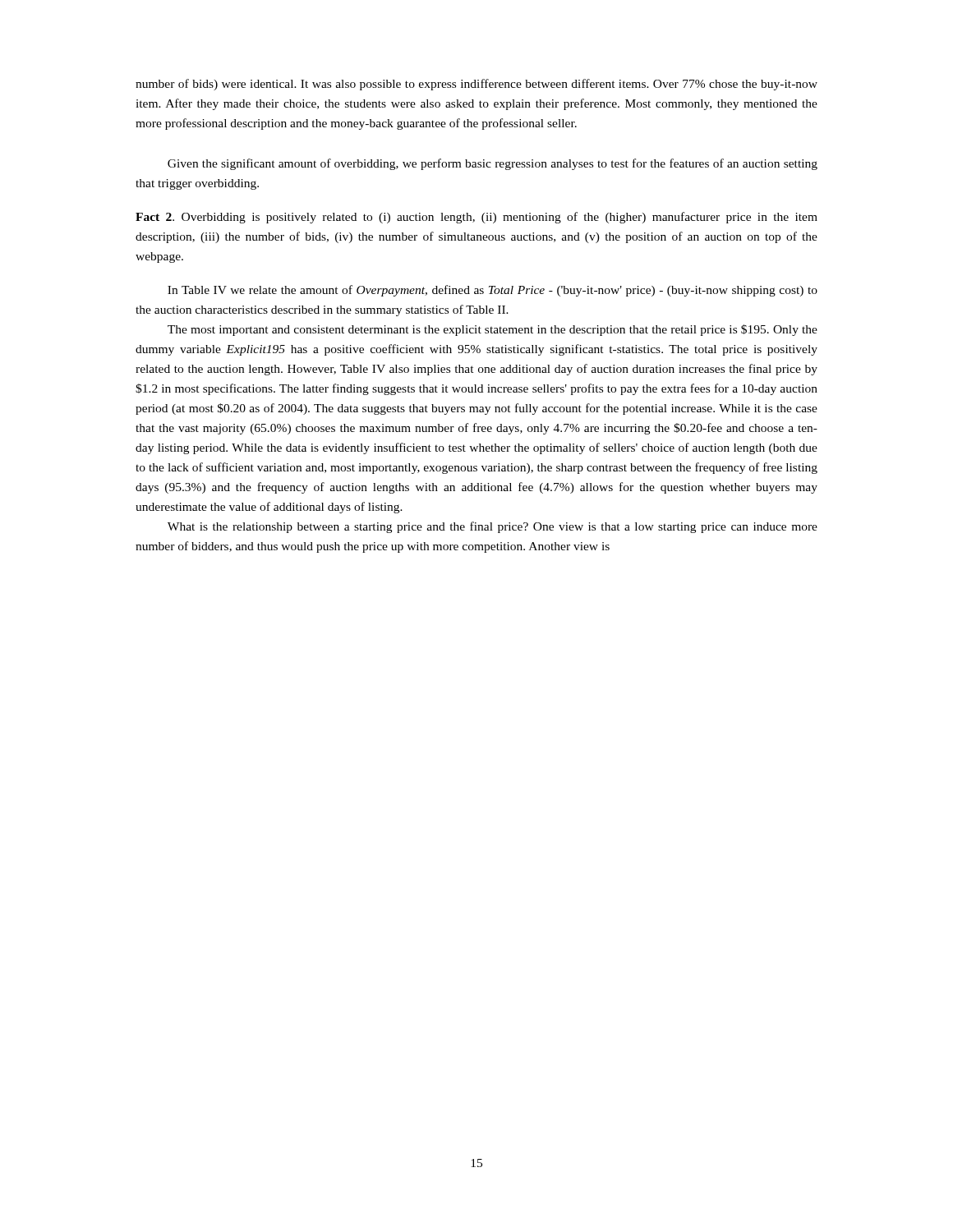Find the text block that says "Fact 2. Overbidding is positively related to"
The width and height of the screenshot is (953, 1232).
tap(476, 236)
